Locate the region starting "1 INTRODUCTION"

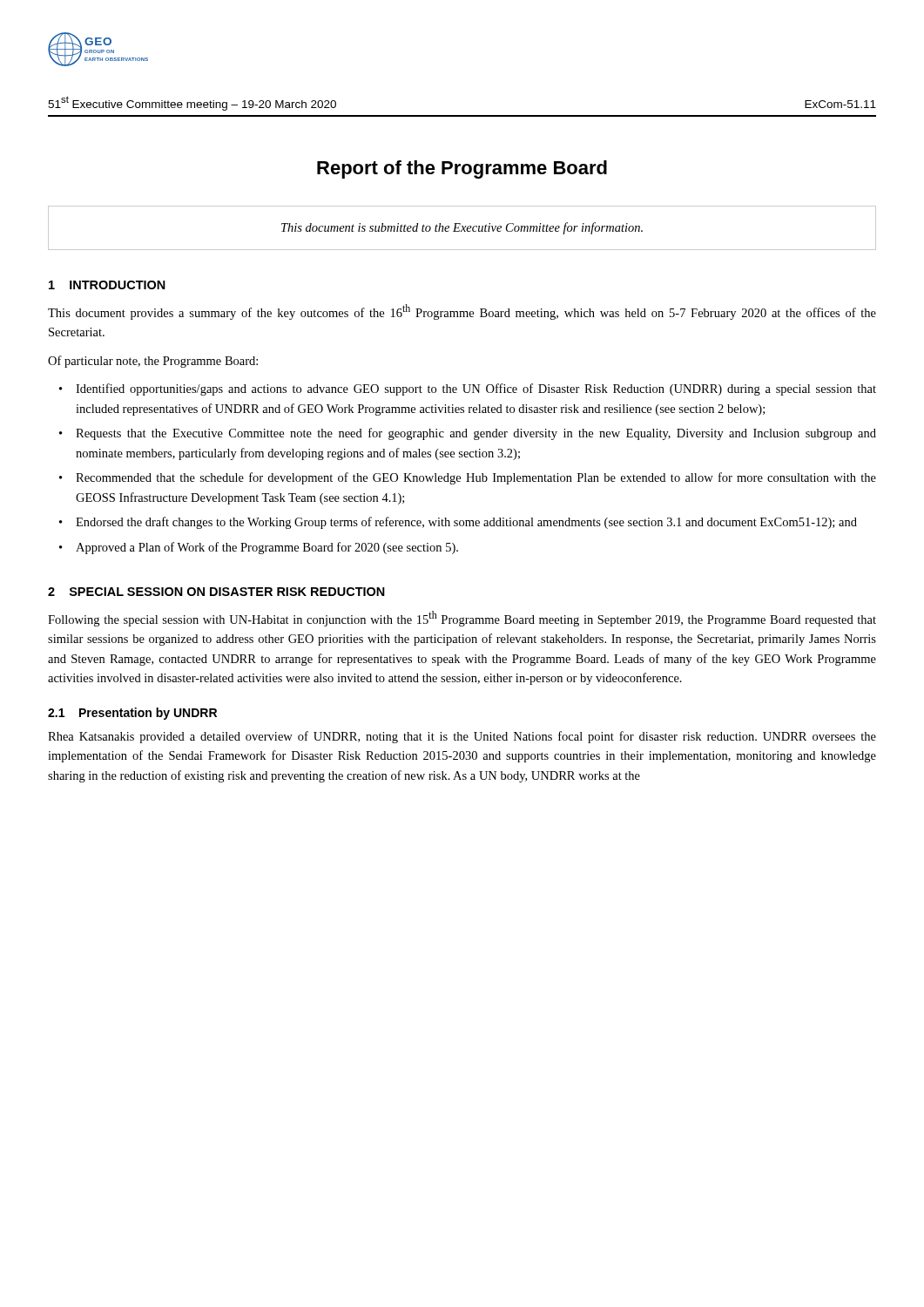point(107,285)
